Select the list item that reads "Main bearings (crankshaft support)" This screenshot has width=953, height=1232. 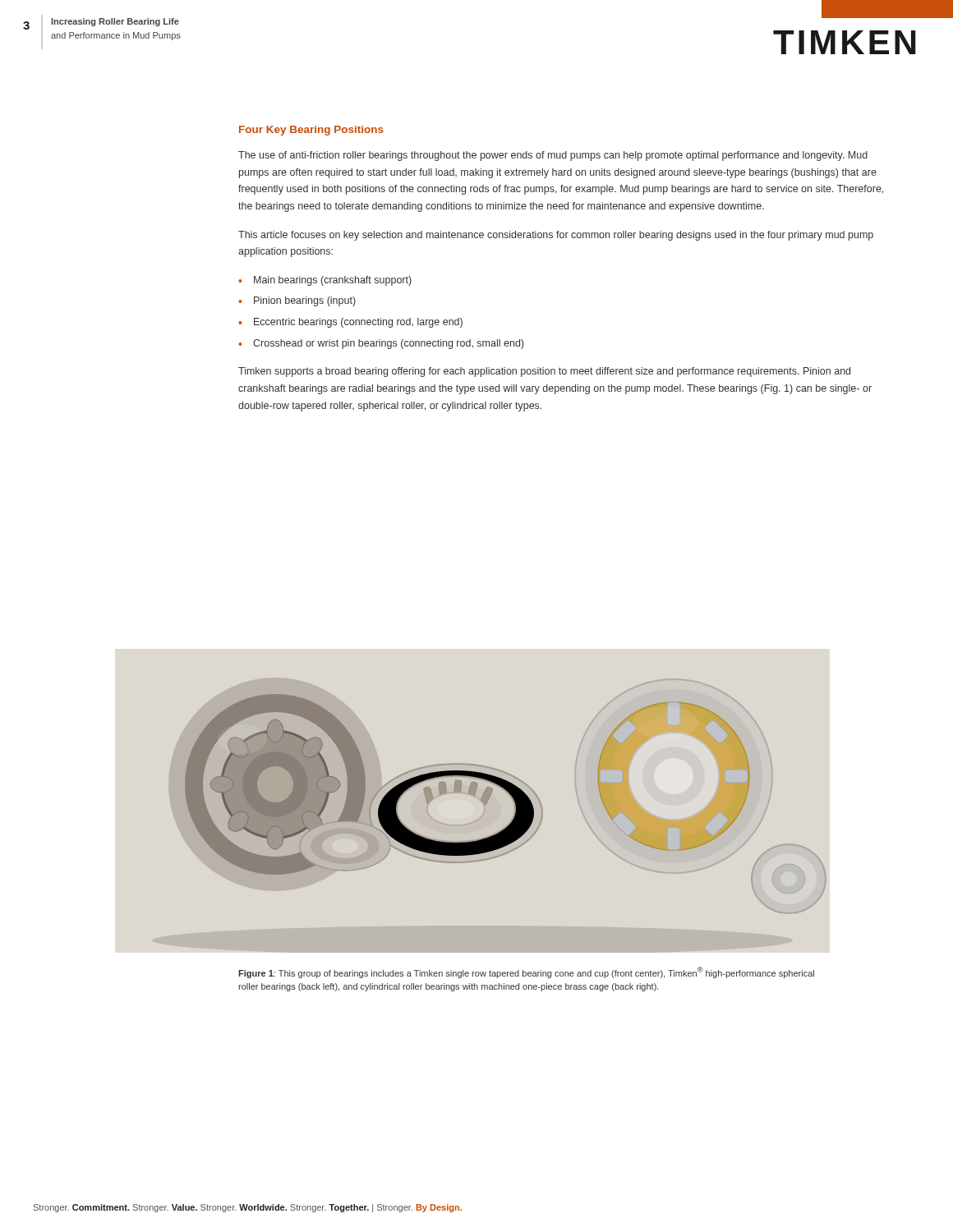332,280
